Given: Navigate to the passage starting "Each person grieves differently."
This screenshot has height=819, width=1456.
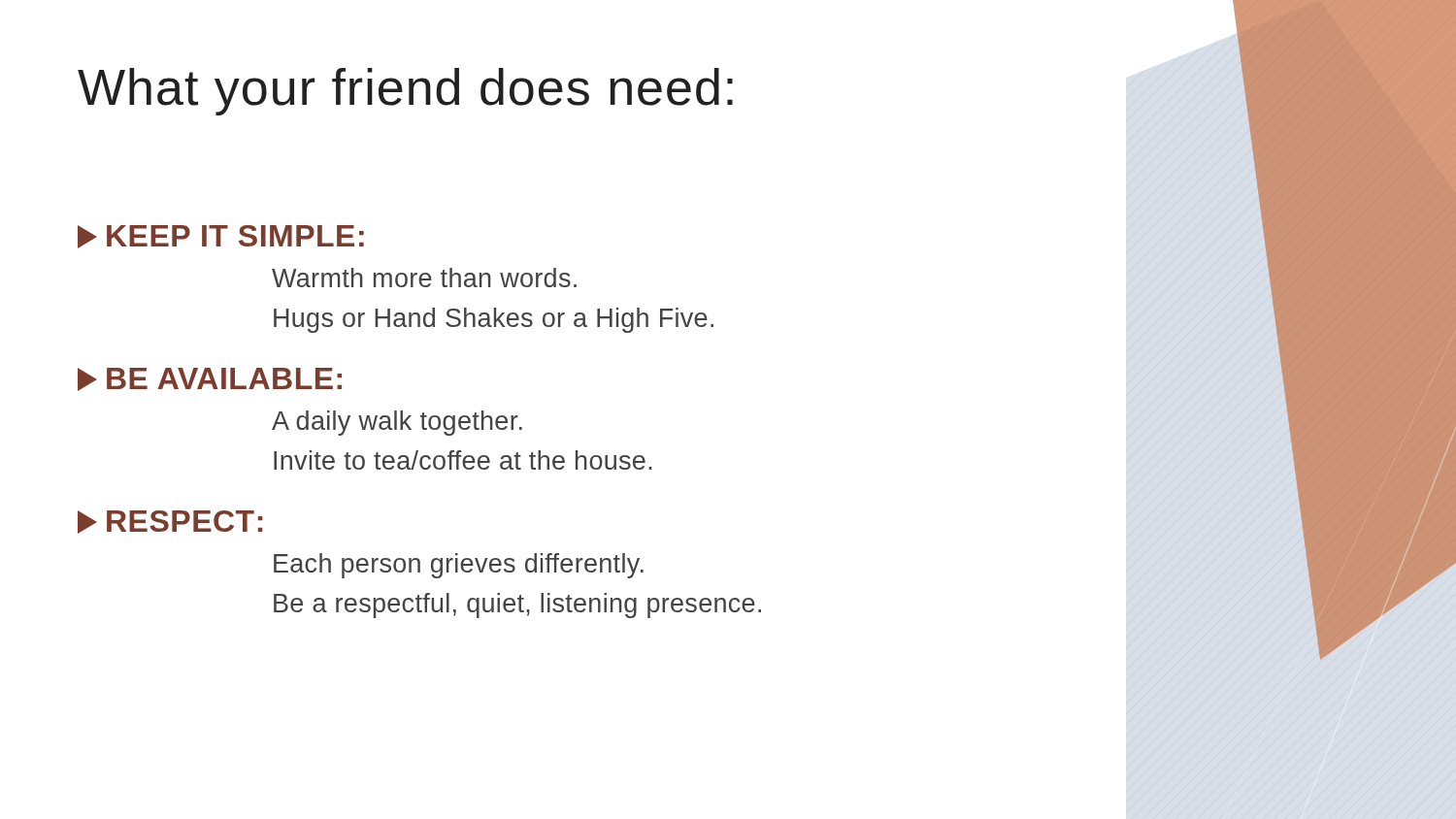Looking at the screenshot, I should click(x=459, y=564).
